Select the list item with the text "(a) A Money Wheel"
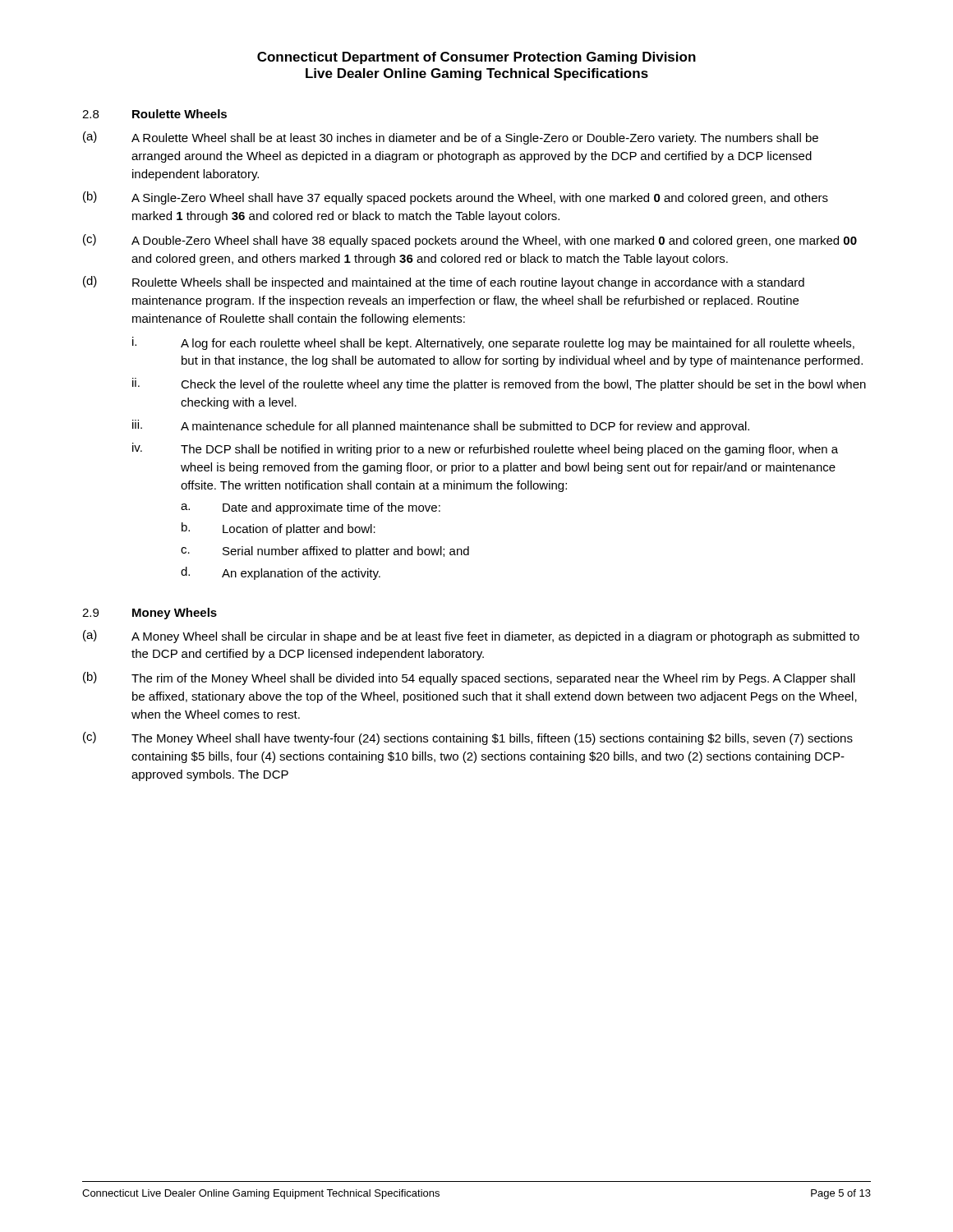 pos(476,645)
